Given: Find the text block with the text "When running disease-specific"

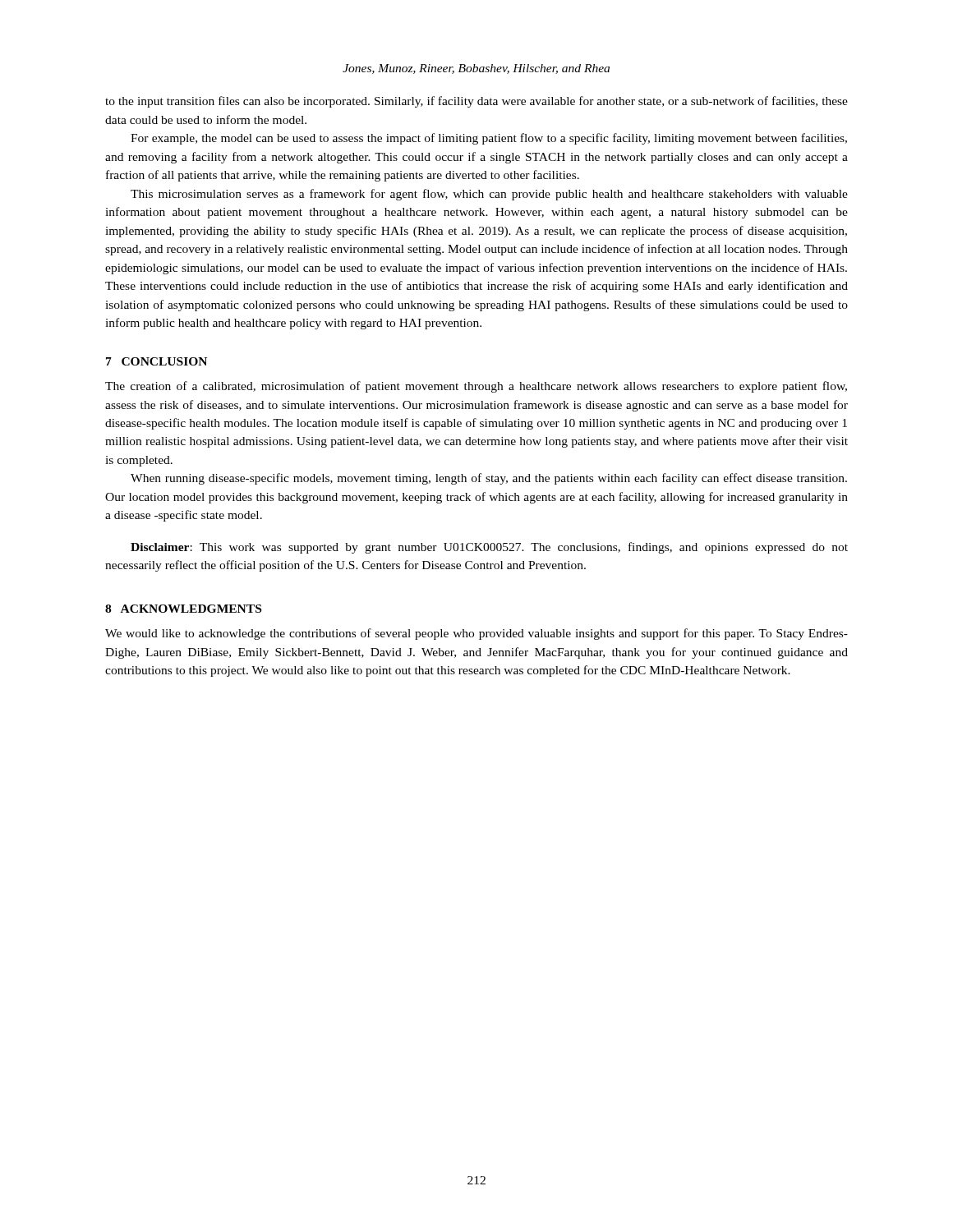Looking at the screenshot, I should pos(476,496).
